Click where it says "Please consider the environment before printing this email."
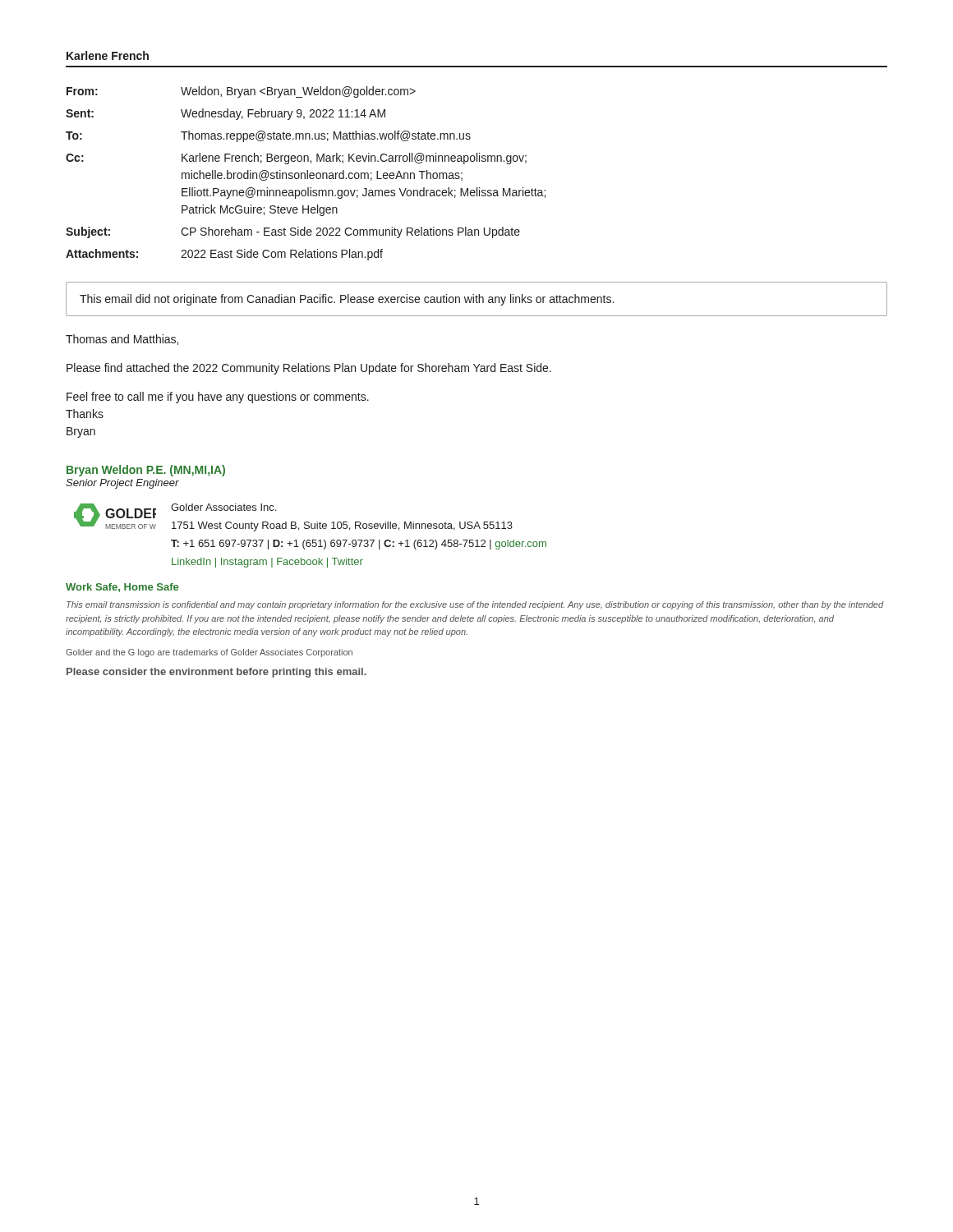Viewport: 953px width, 1232px height. coord(216,671)
